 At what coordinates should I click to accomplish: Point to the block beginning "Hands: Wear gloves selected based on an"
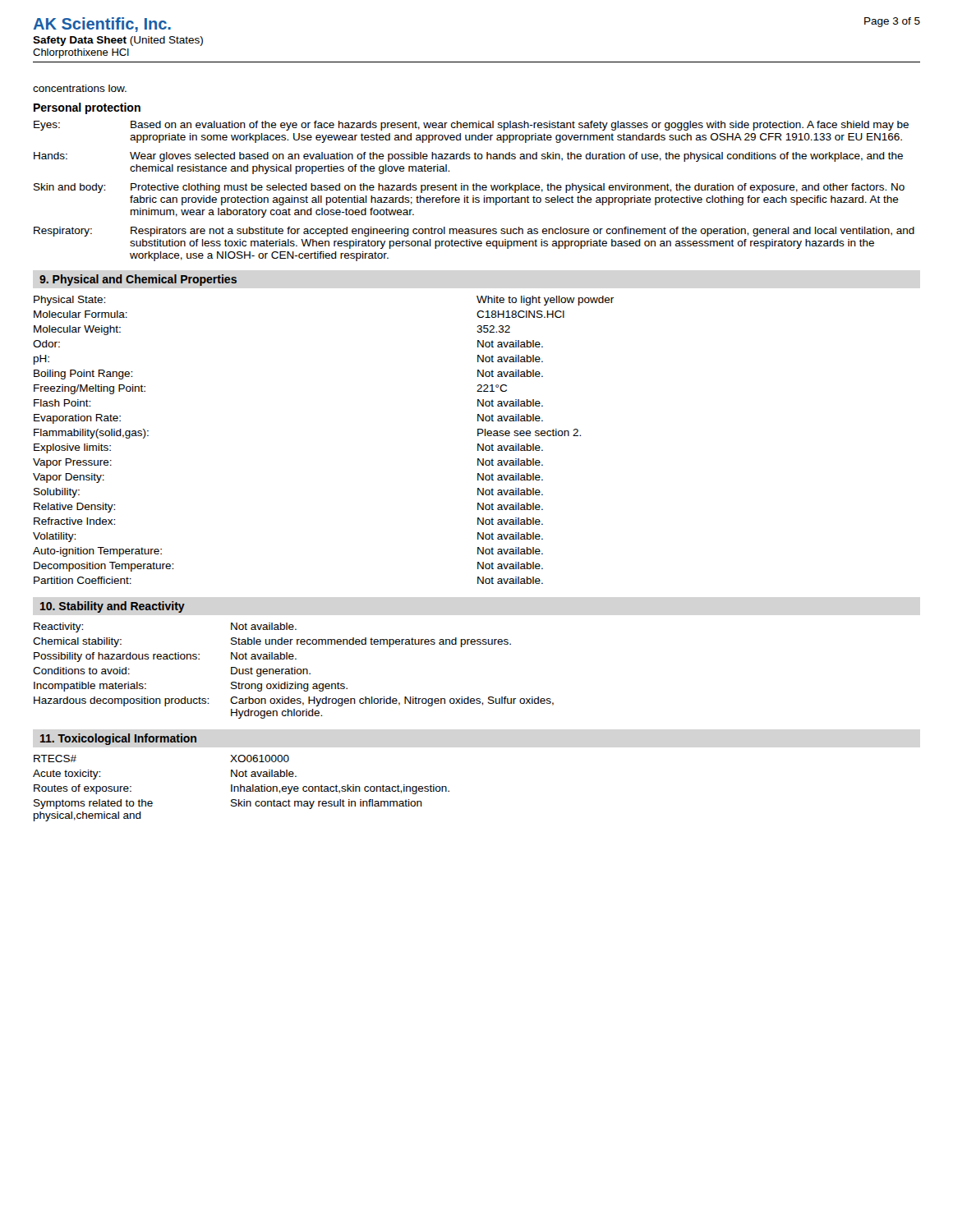(476, 162)
